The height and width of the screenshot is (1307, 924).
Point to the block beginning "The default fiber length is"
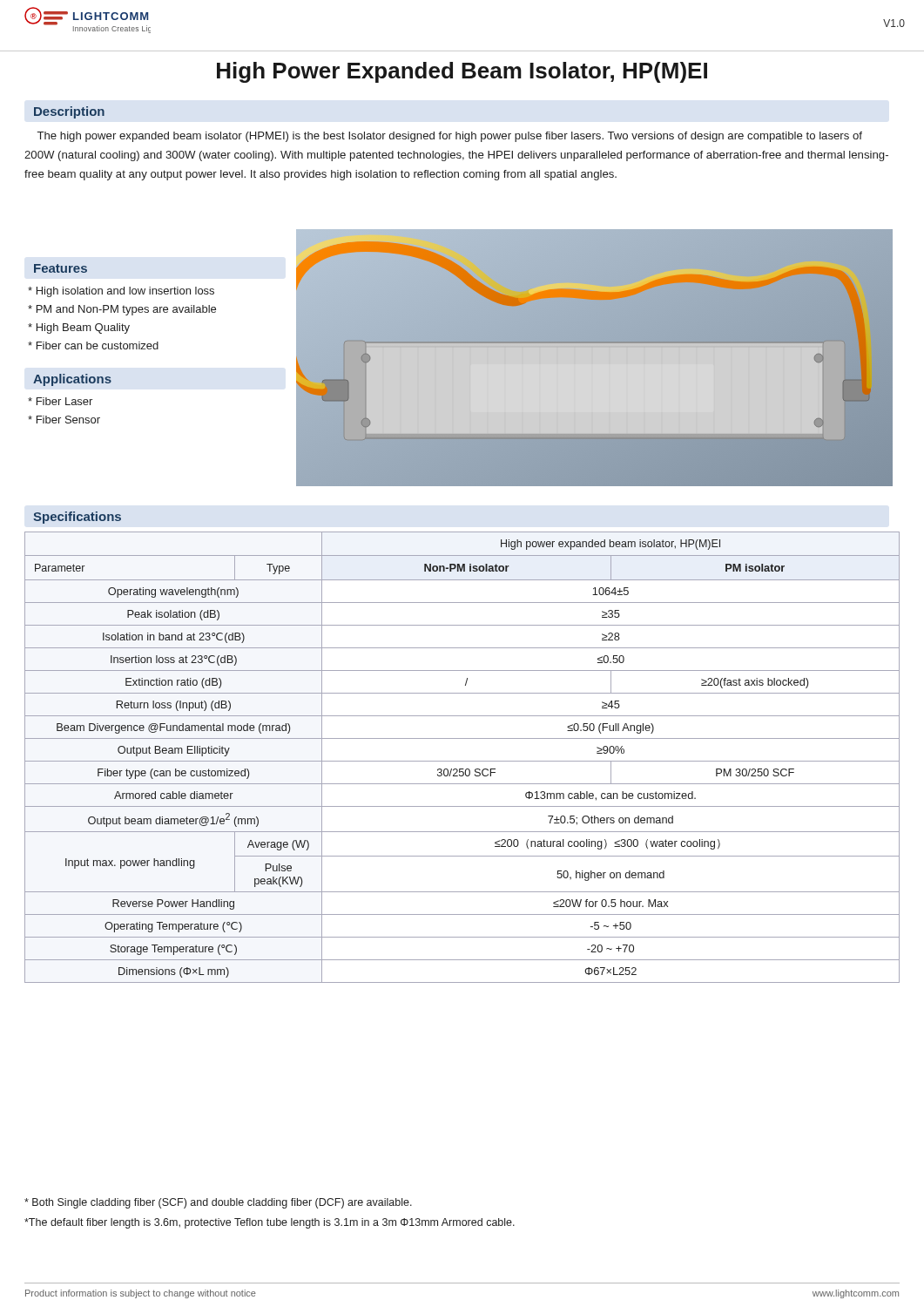pos(270,1223)
